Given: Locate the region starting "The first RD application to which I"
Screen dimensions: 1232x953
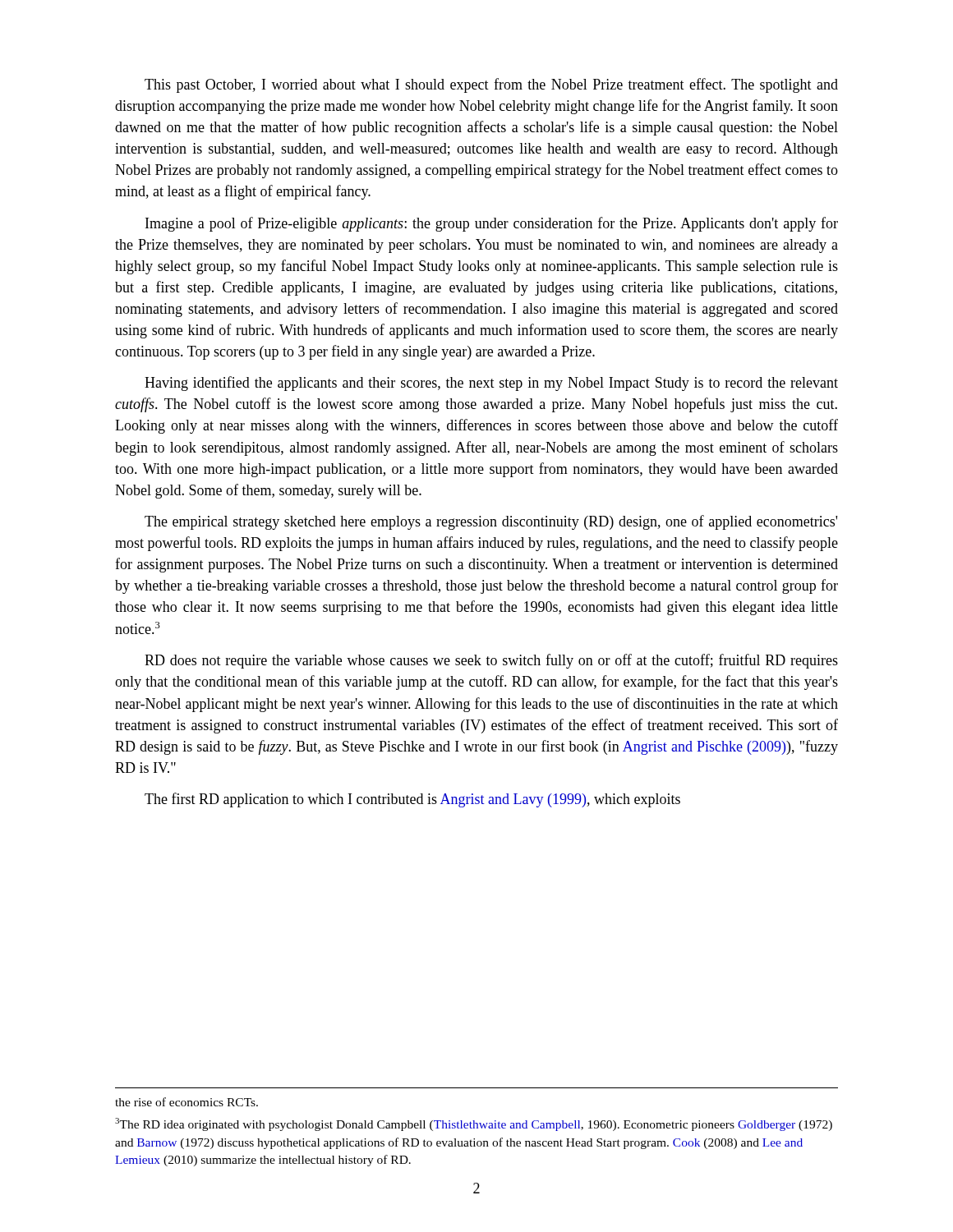Looking at the screenshot, I should 476,799.
